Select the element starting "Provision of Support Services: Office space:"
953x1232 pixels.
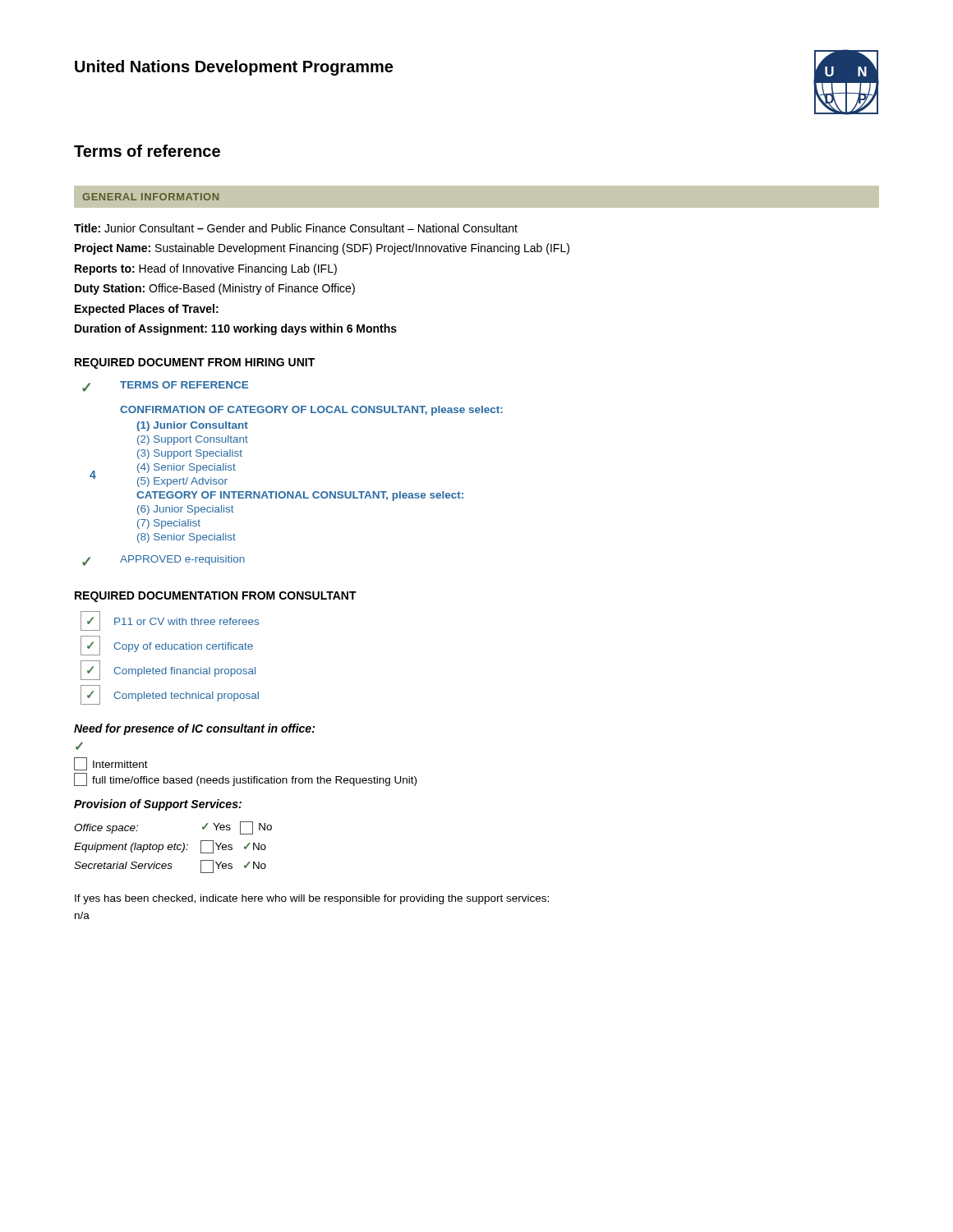coord(158,805)
